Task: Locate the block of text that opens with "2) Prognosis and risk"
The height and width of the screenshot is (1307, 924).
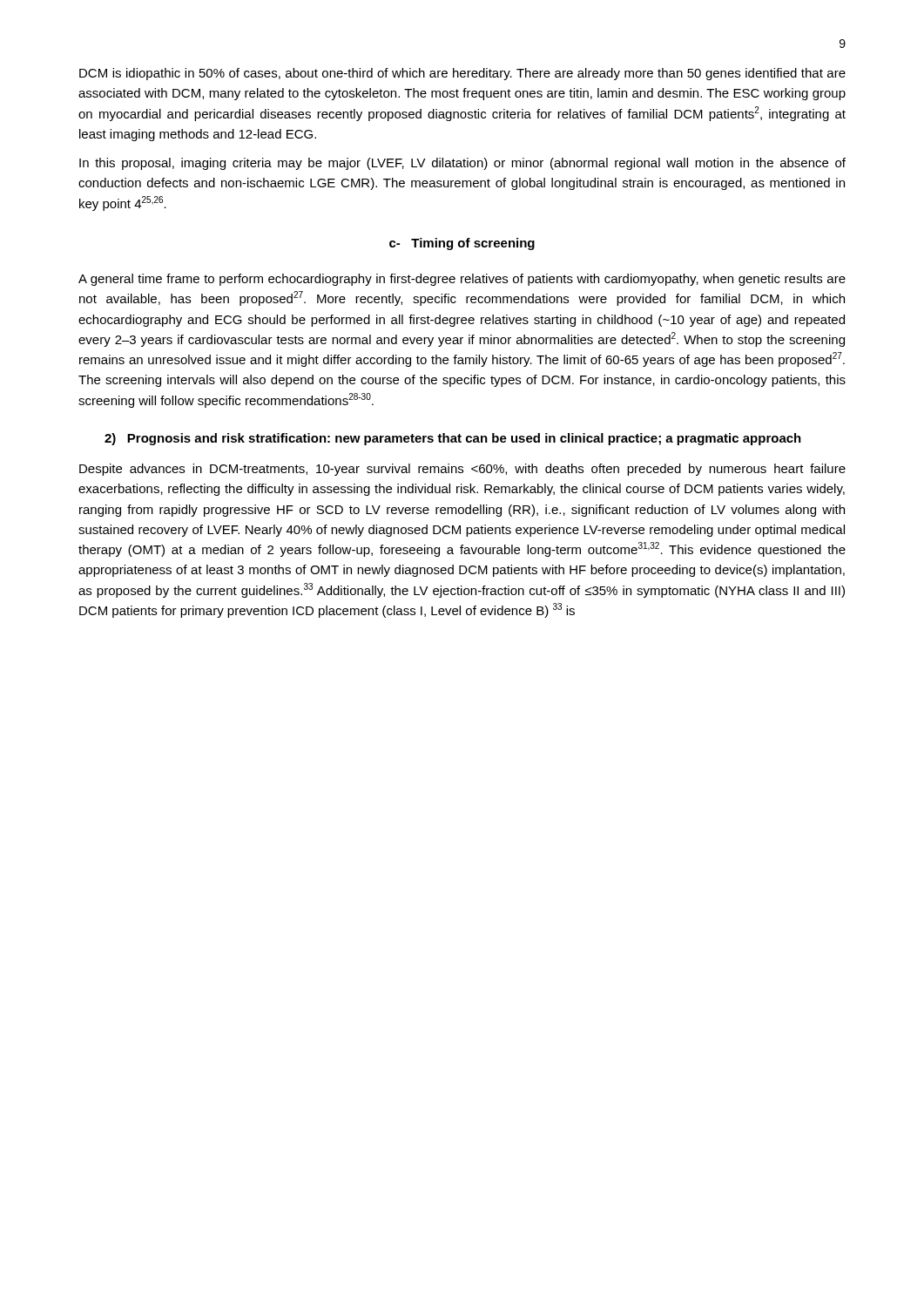Action: click(x=453, y=438)
